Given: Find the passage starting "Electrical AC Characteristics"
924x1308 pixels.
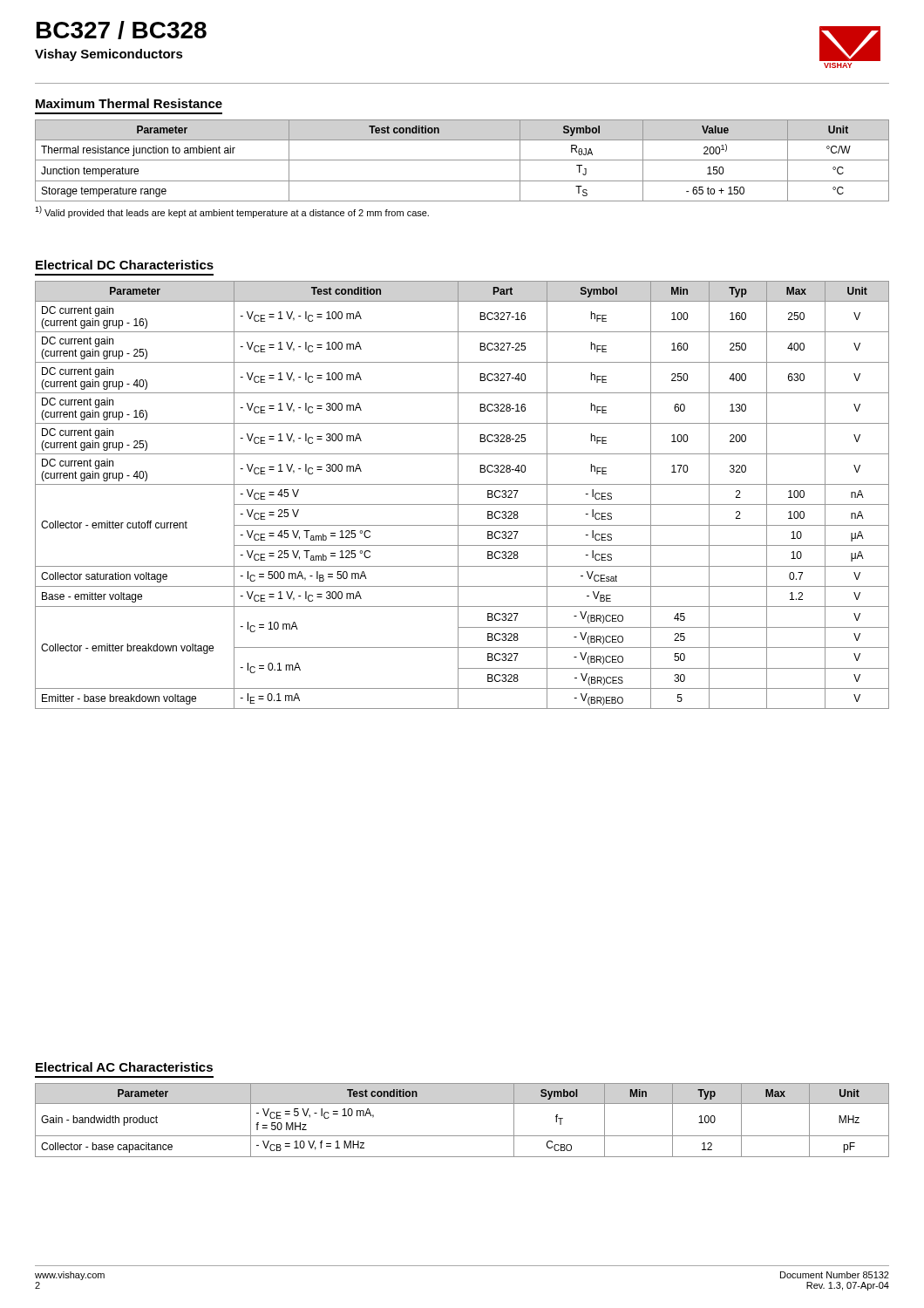Looking at the screenshot, I should point(124,1067).
